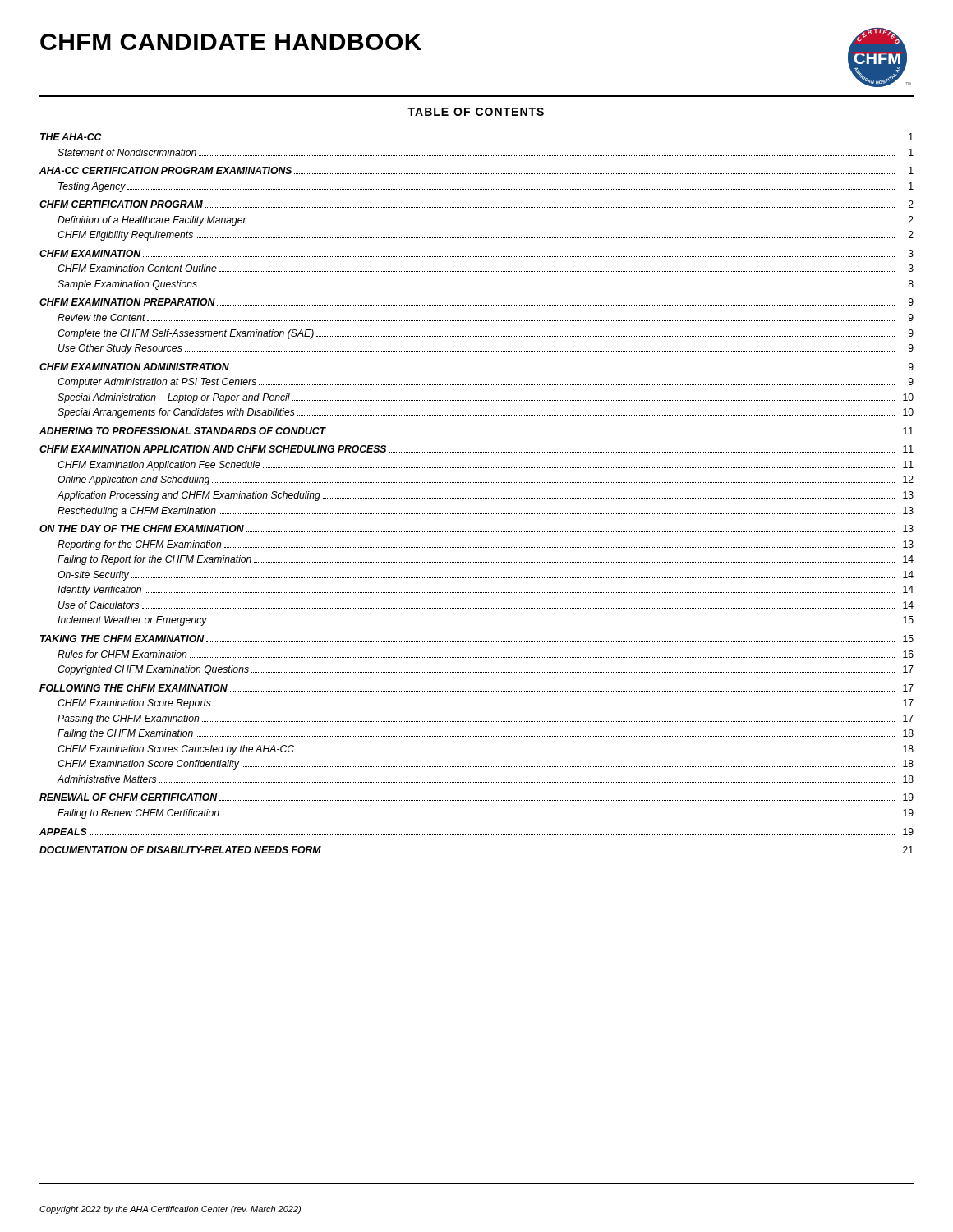Image resolution: width=953 pixels, height=1232 pixels.
Task: Locate the passage starting "Failing to Report for the"
Action: coord(476,560)
